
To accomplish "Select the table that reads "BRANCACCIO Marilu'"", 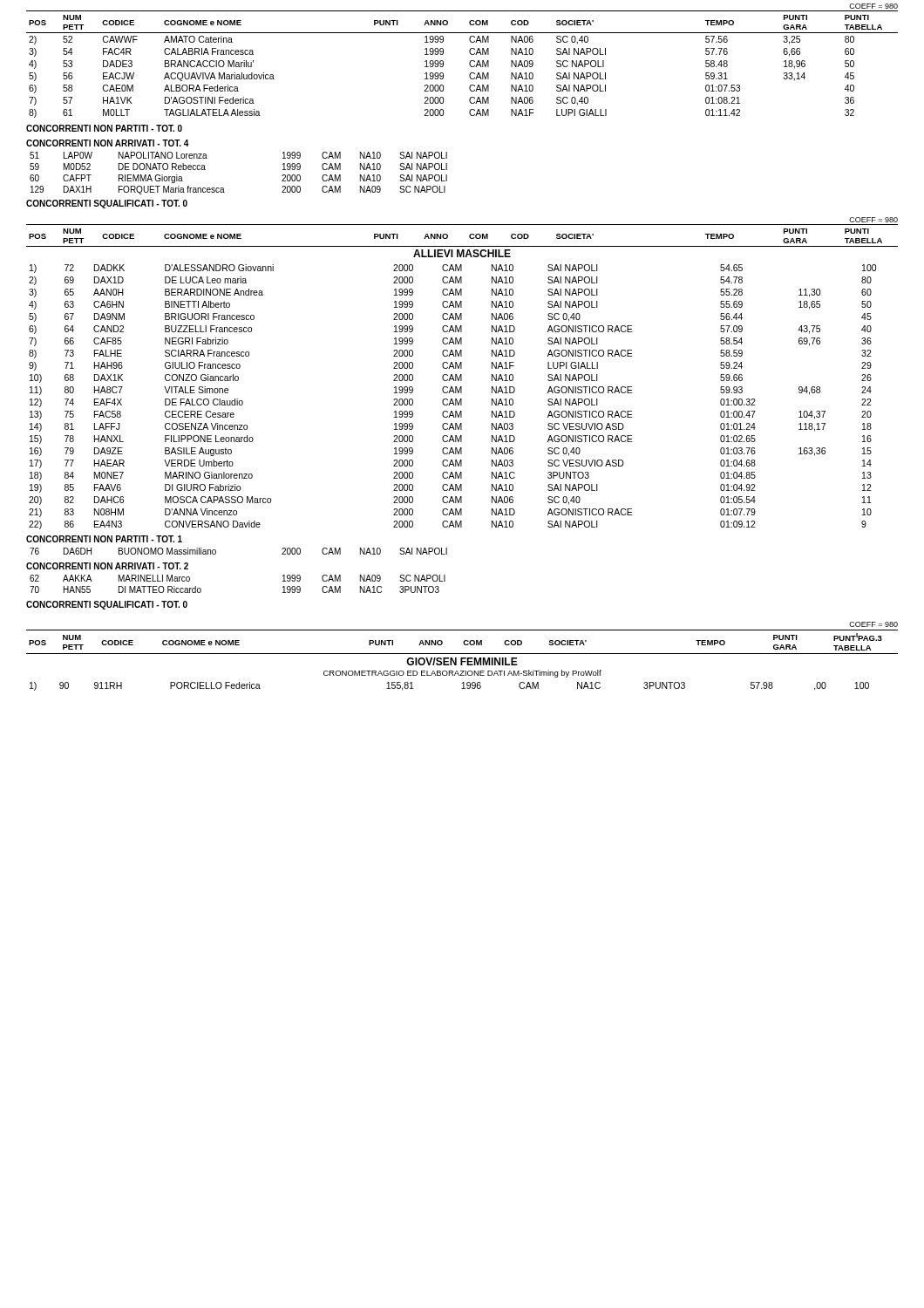I will click(x=462, y=65).
